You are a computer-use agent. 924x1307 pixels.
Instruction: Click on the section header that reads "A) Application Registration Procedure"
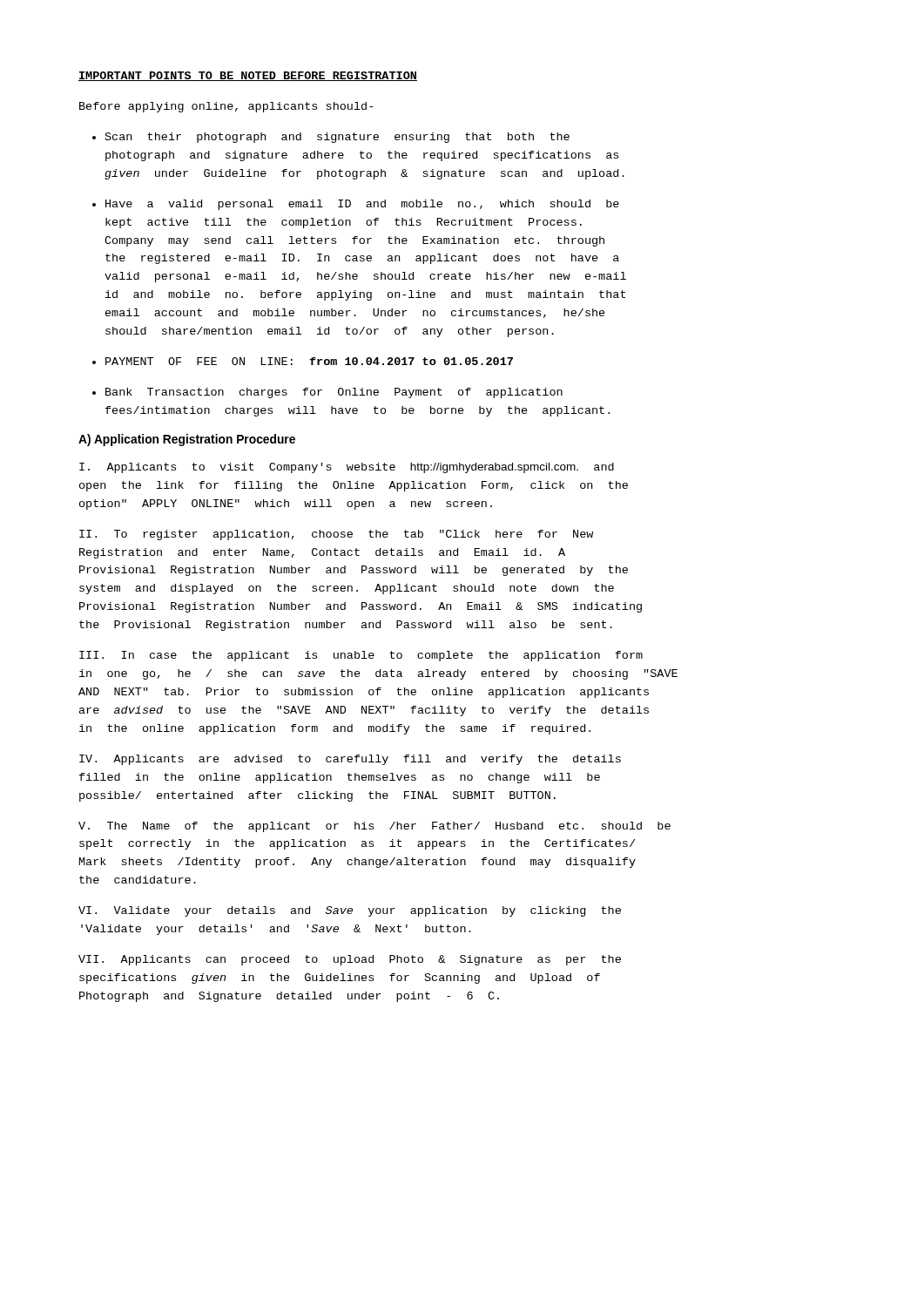point(187,439)
